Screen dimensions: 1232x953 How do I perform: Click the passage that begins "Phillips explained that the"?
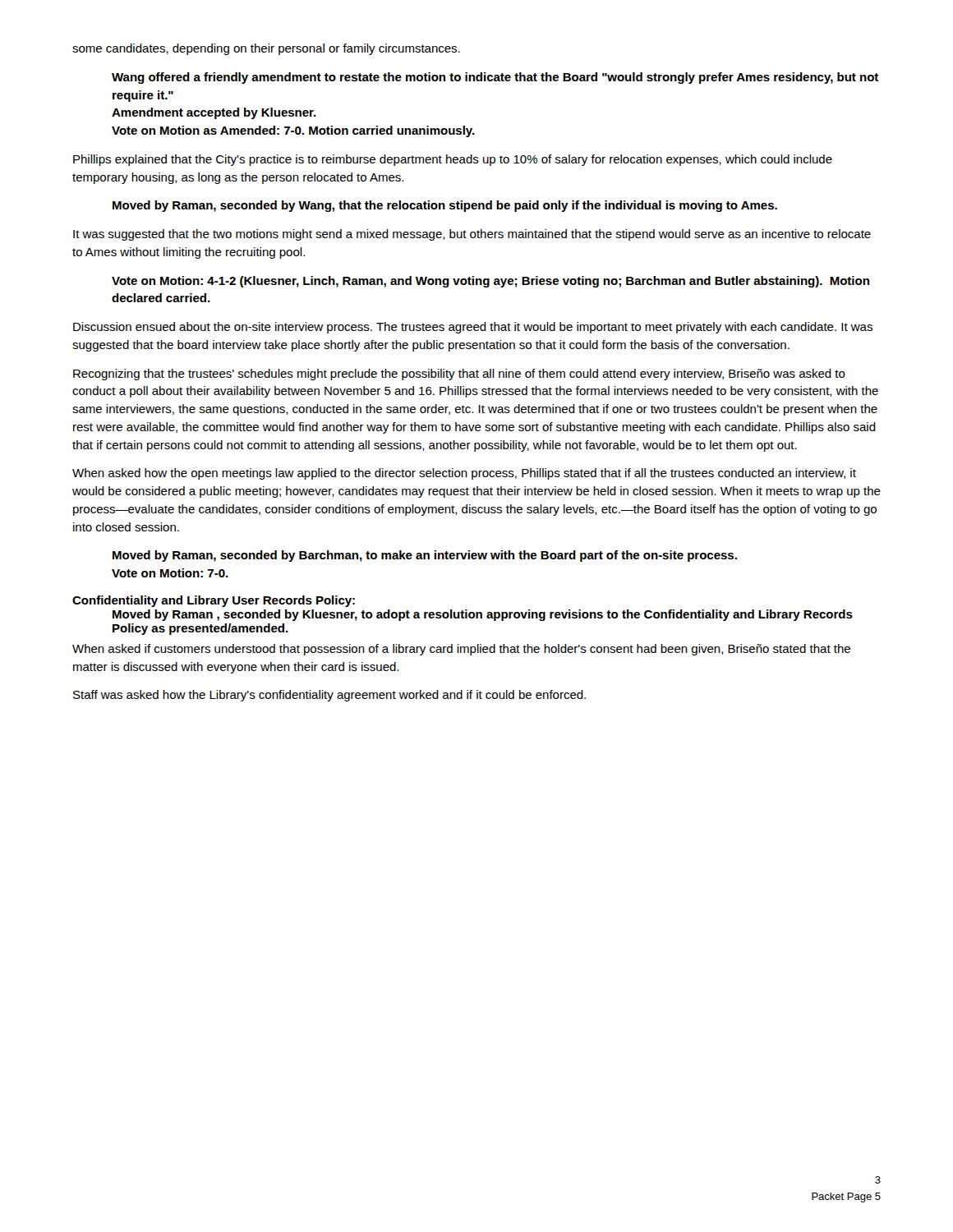(452, 168)
